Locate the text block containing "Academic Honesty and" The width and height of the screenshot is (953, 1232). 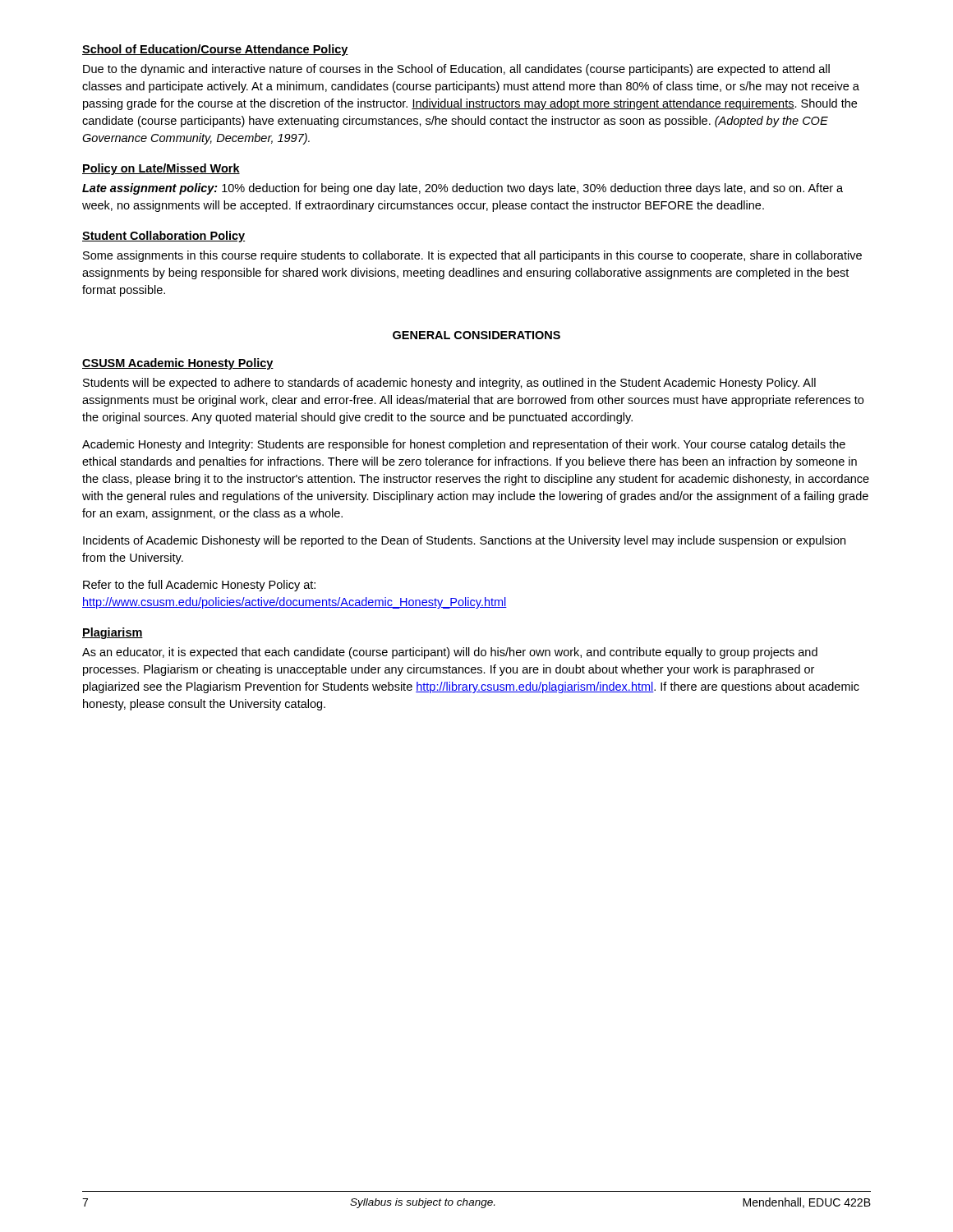(x=476, y=479)
